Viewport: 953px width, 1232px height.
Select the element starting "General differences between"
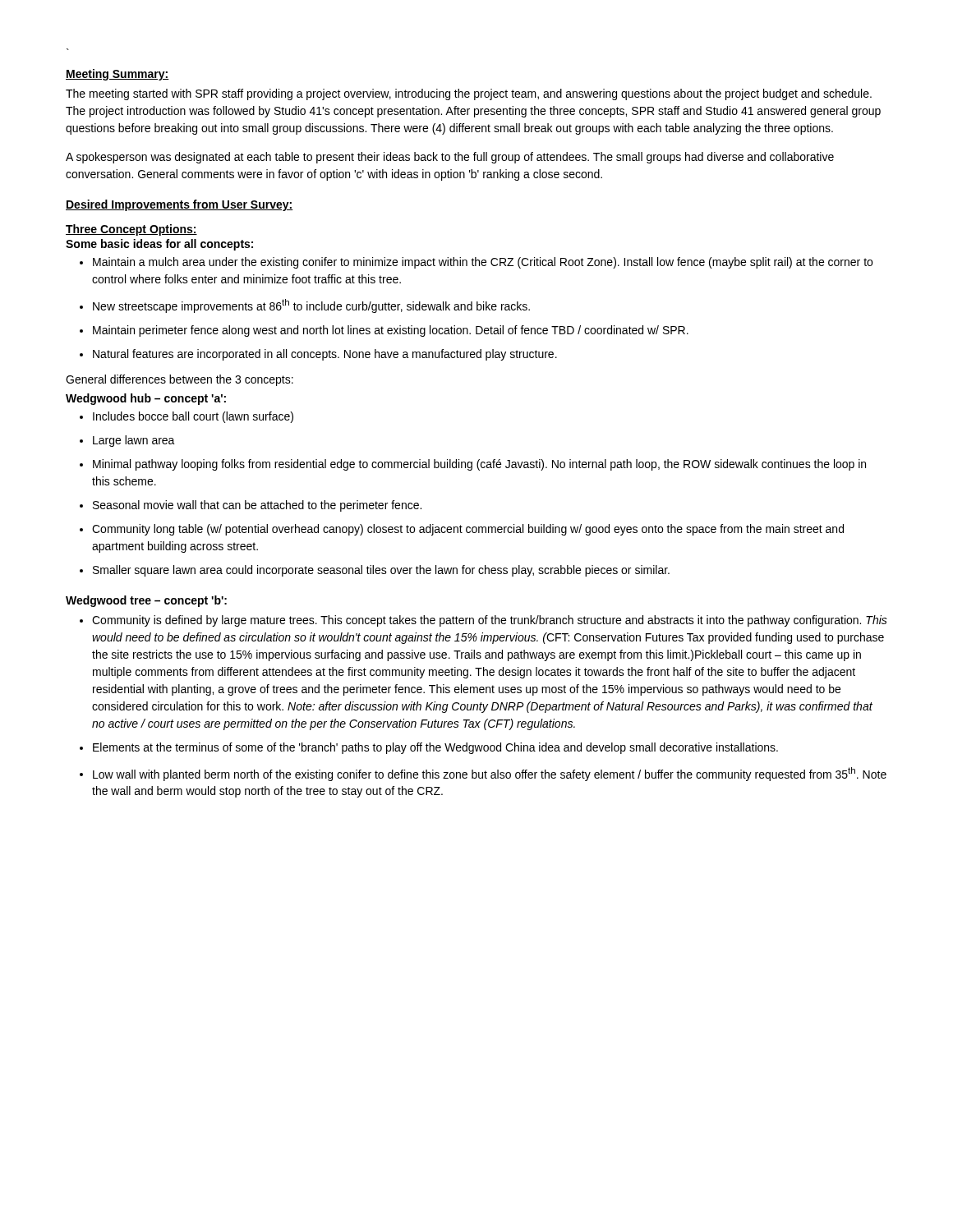pyautogui.click(x=180, y=379)
